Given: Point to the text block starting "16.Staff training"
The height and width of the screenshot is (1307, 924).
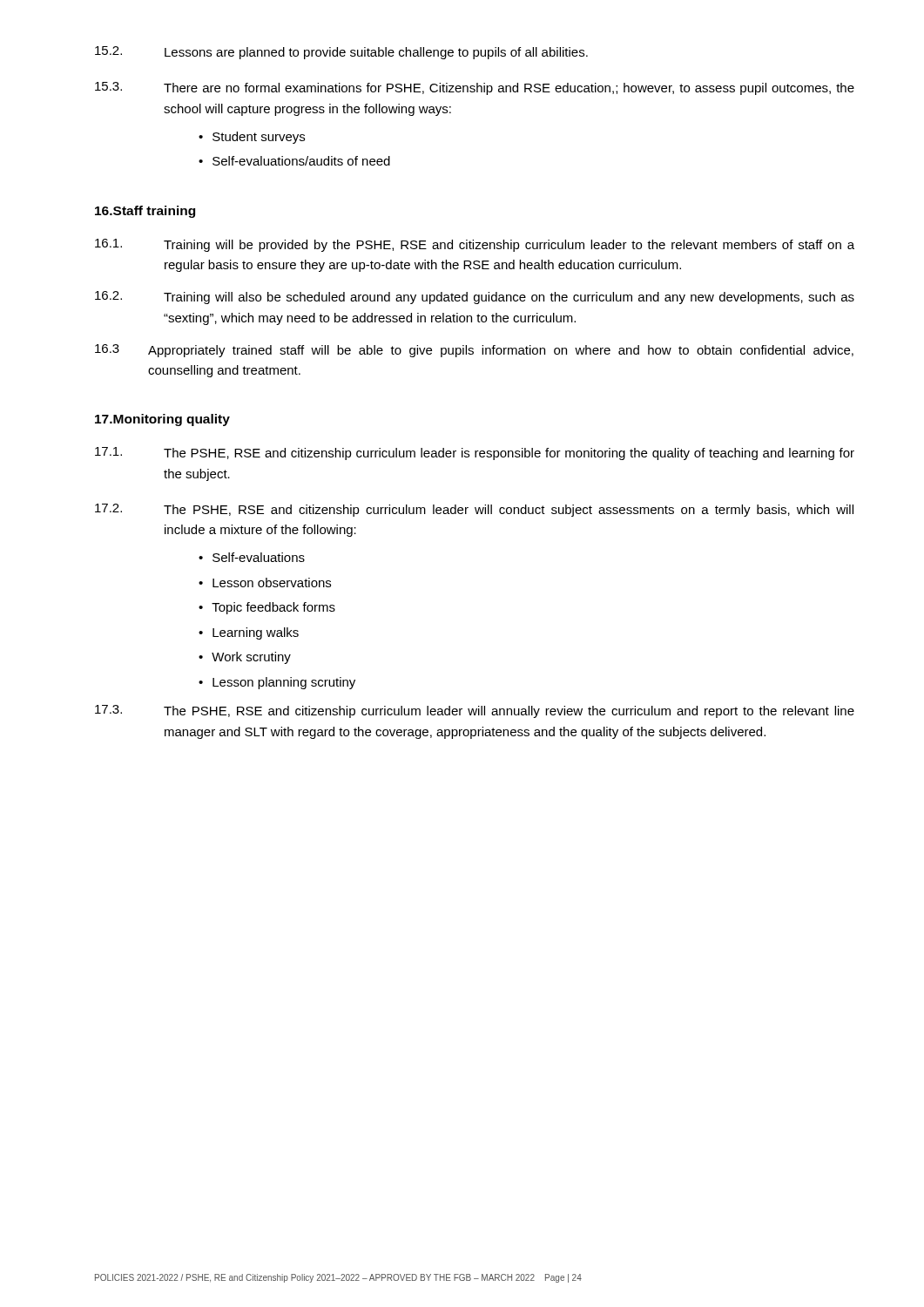Looking at the screenshot, I should point(145,210).
